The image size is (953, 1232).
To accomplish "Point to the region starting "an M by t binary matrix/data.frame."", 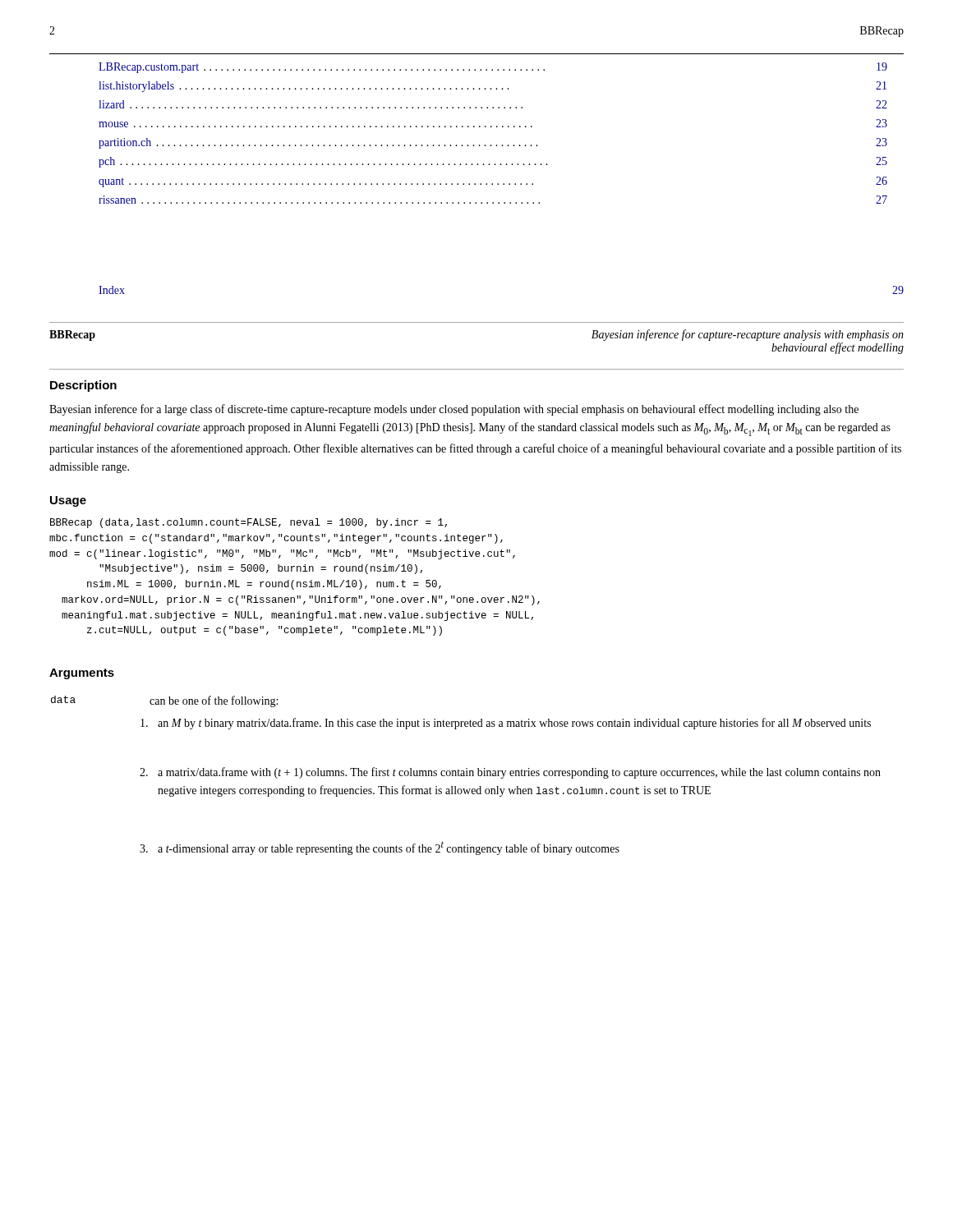I will click(x=522, y=723).
